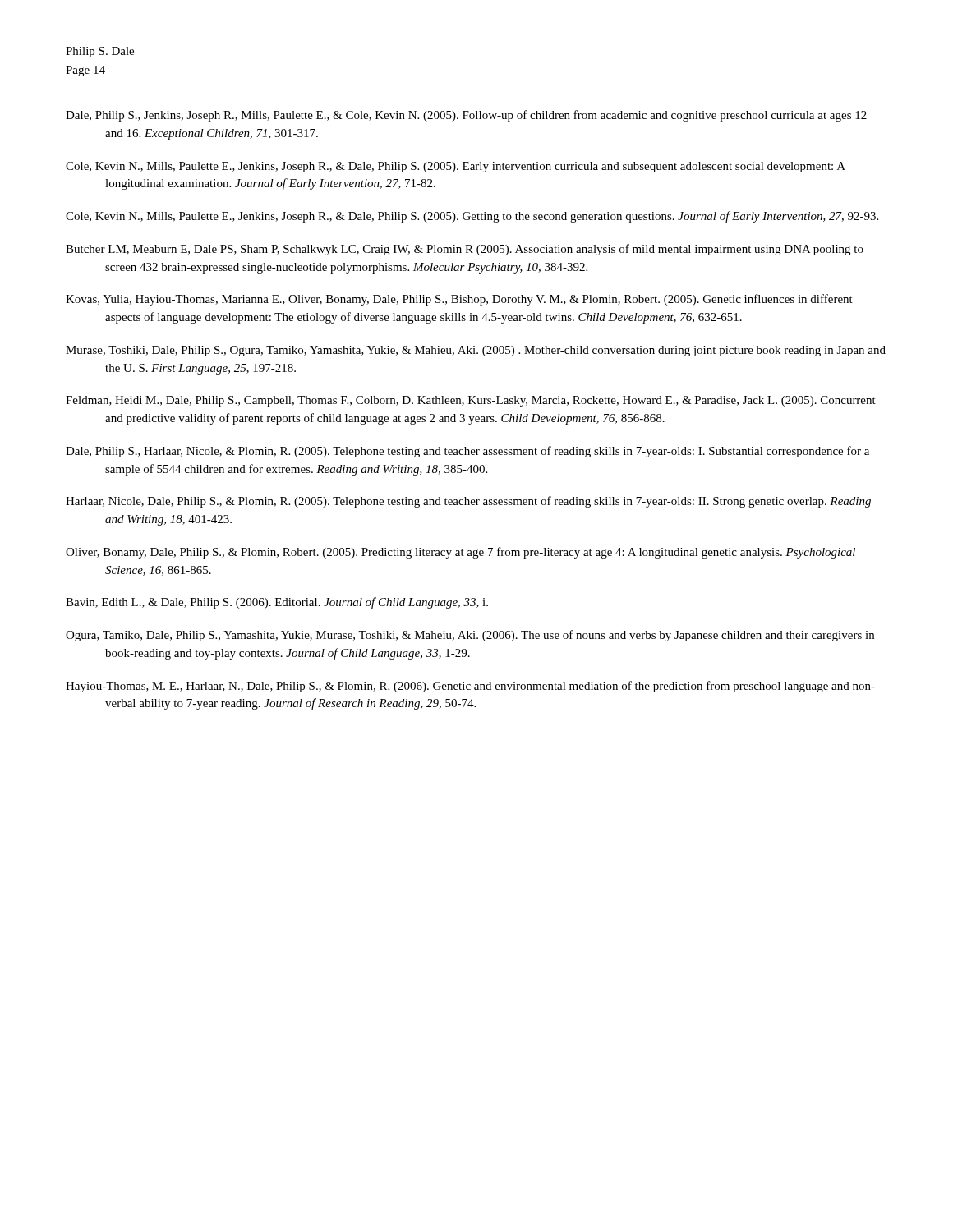
Task: Select the list item with the text "Bavin, Edith L., & Dale, Philip S."
Action: point(277,602)
